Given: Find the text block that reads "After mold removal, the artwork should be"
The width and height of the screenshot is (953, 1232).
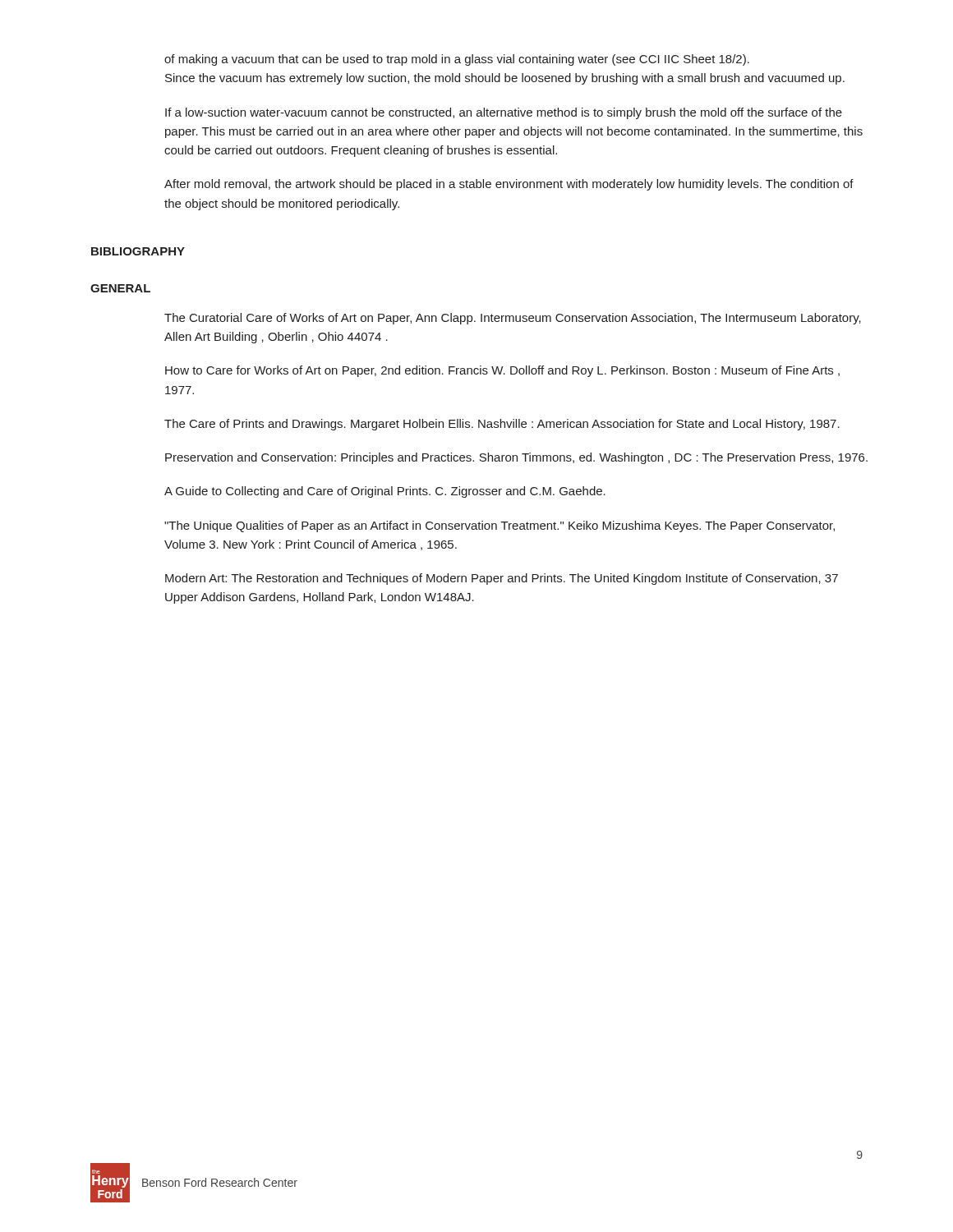Looking at the screenshot, I should 509,193.
